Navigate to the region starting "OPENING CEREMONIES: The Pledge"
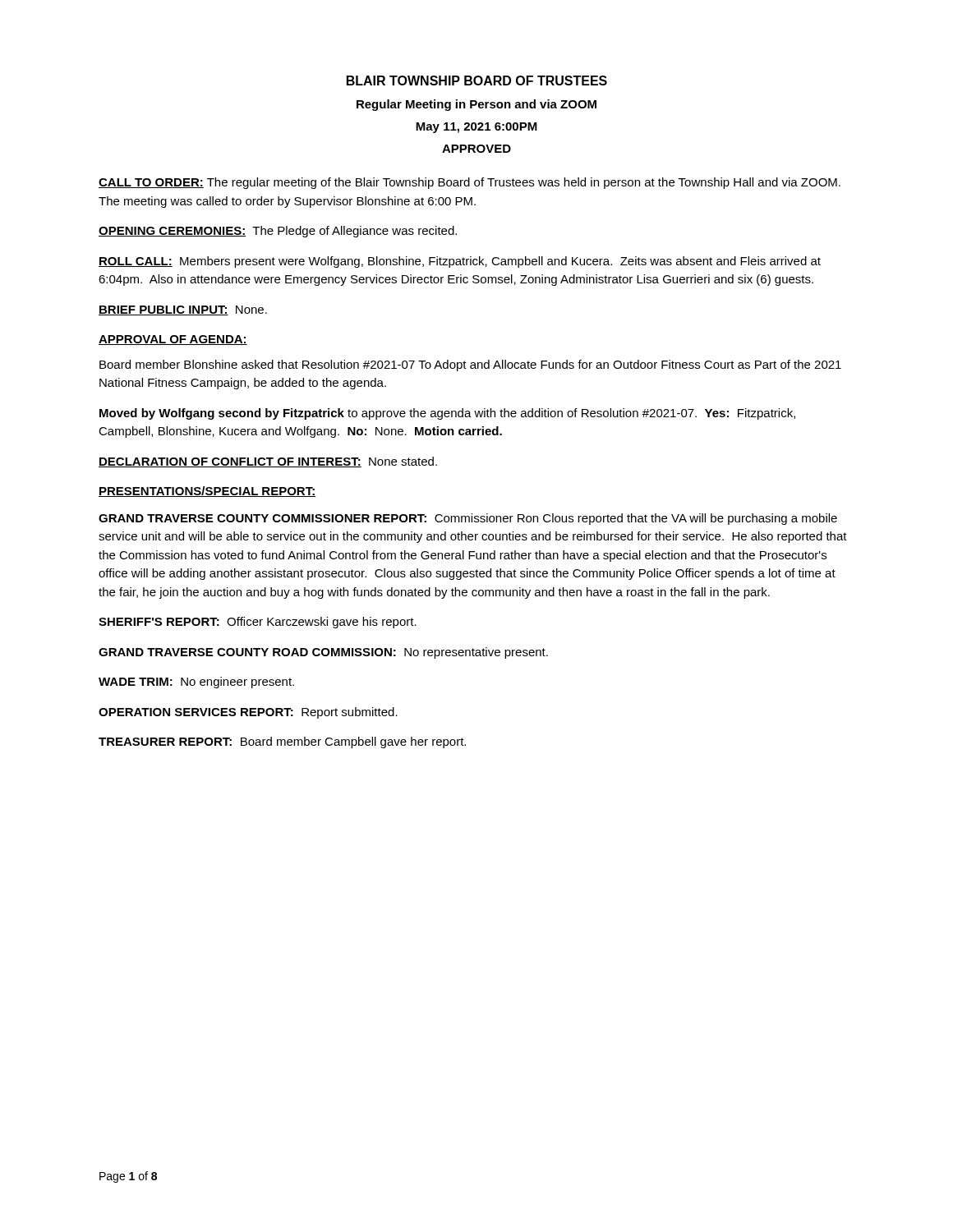 point(278,230)
